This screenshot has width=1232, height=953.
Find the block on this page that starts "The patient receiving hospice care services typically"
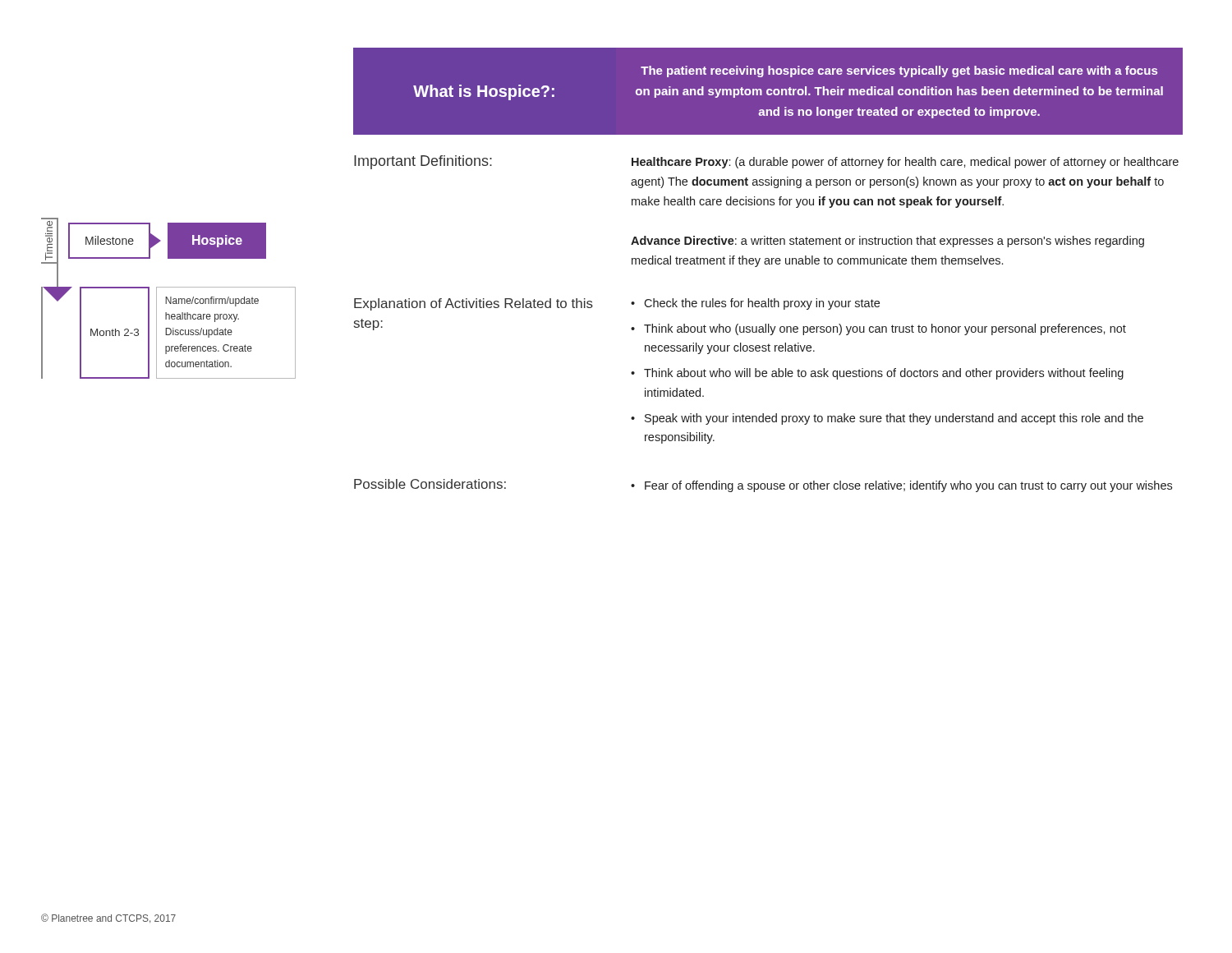coord(899,91)
